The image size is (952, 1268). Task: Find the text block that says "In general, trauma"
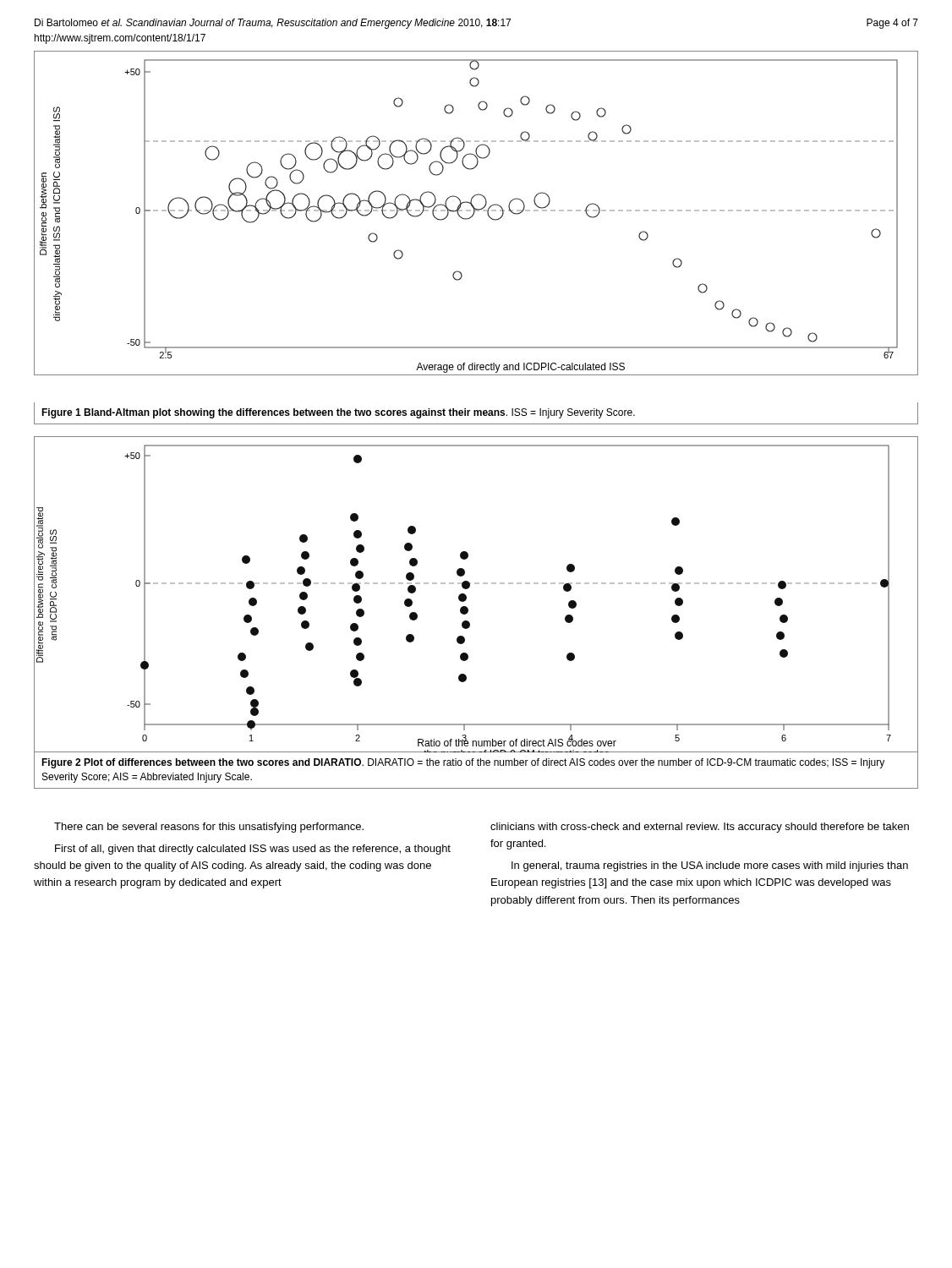699,882
